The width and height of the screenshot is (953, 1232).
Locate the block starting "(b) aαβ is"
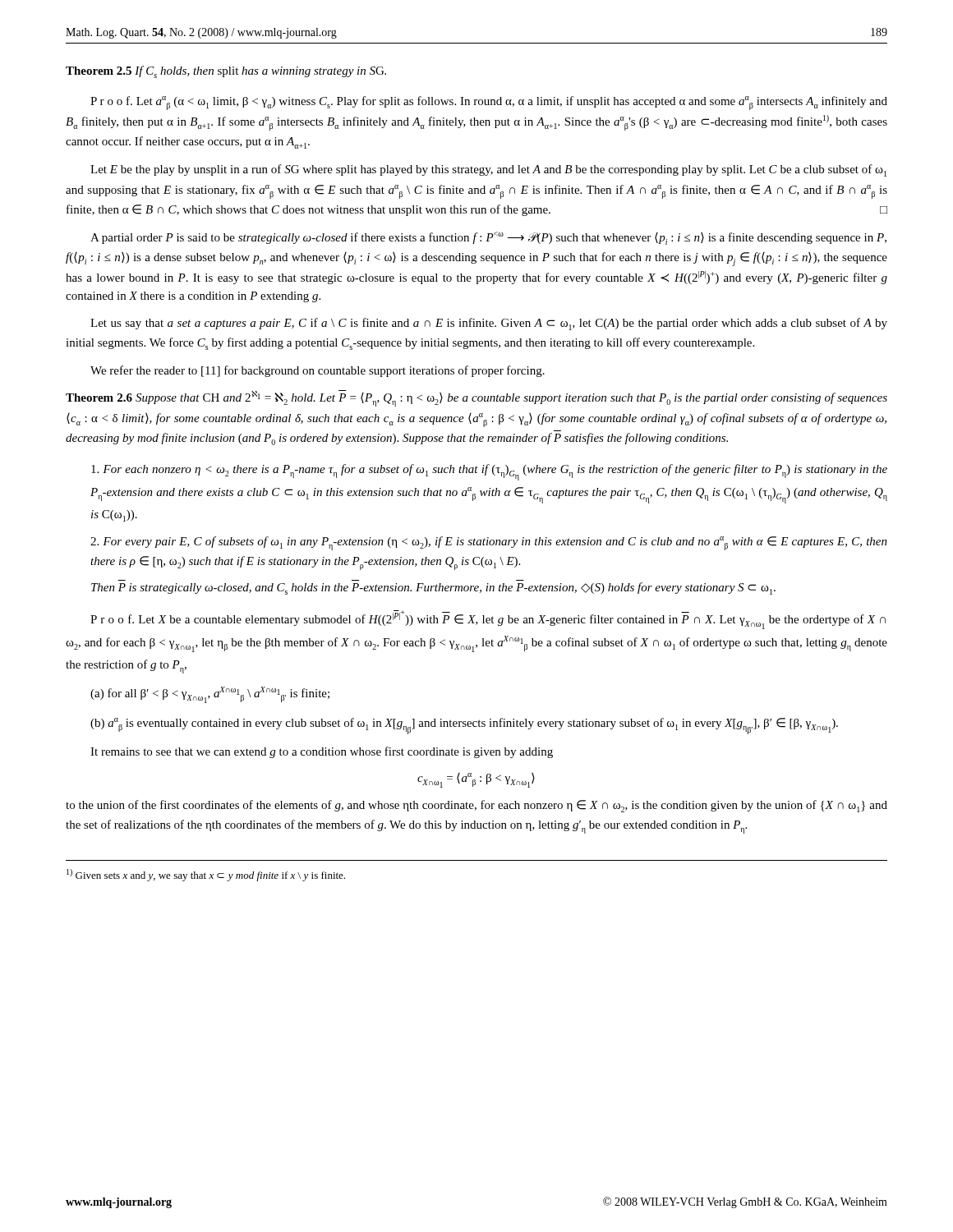click(489, 725)
